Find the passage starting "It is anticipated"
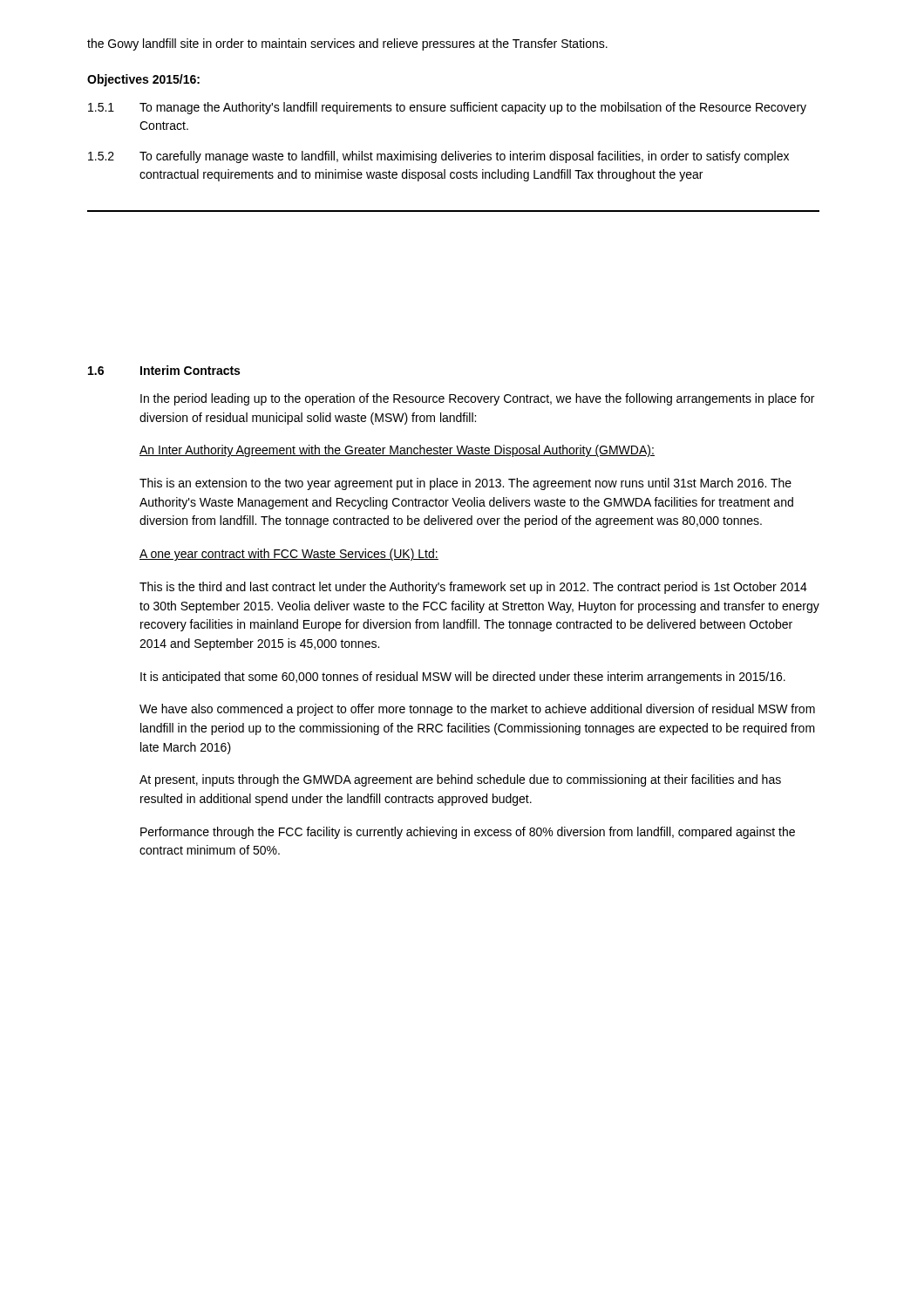 479,677
